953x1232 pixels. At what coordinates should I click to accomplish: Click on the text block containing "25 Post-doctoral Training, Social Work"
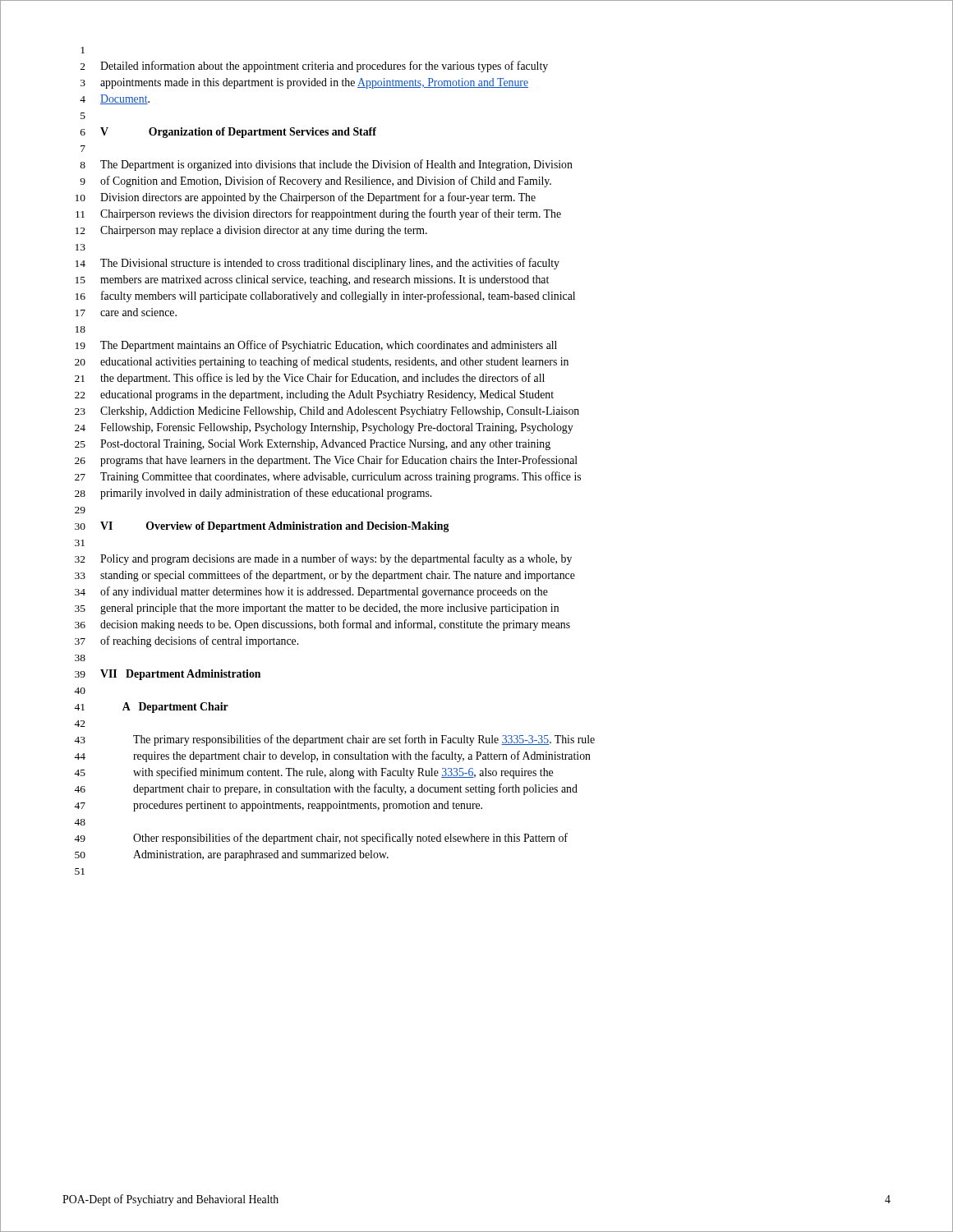tap(476, 444)
